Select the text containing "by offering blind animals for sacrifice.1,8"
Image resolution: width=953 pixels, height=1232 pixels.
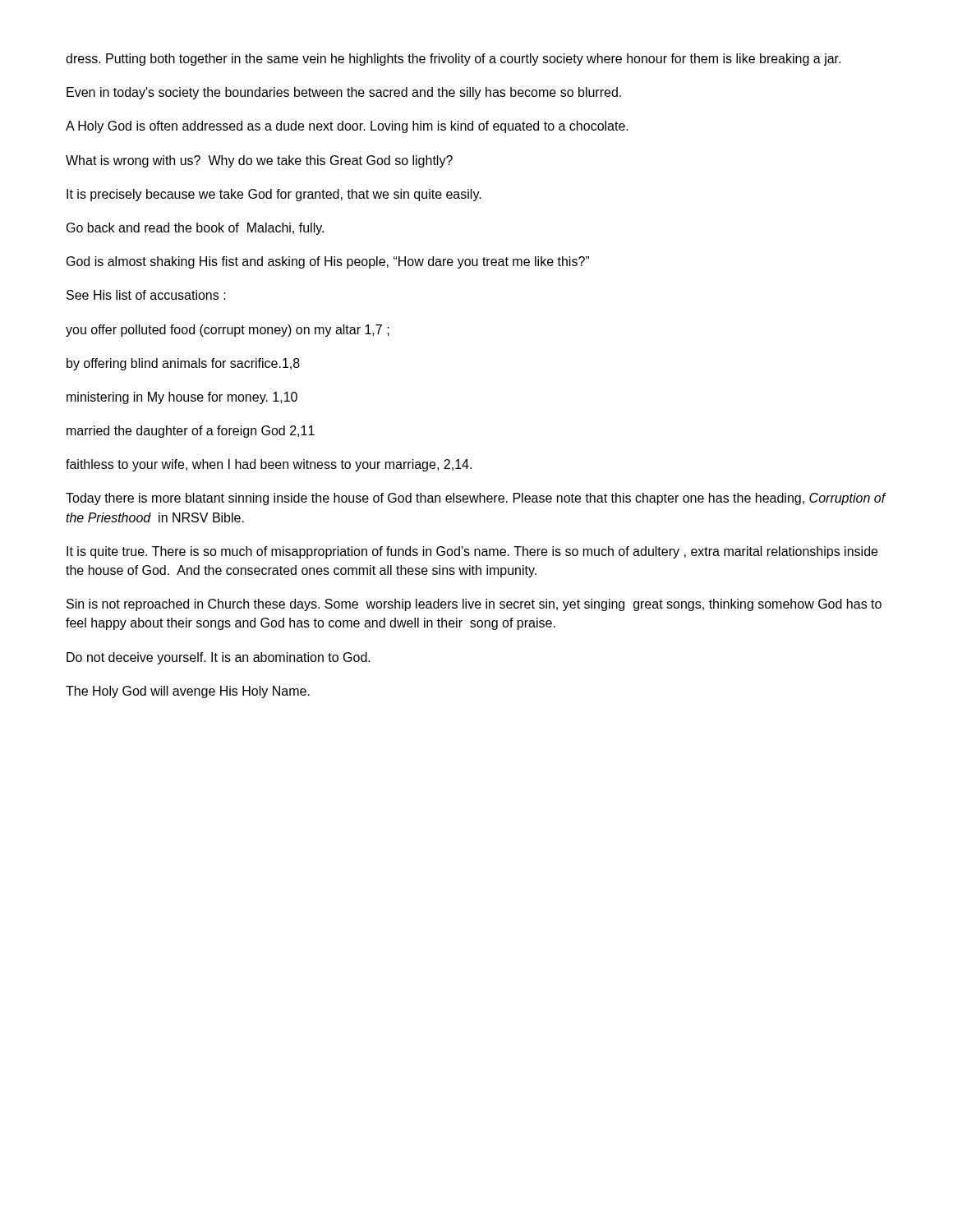[183, 363]
